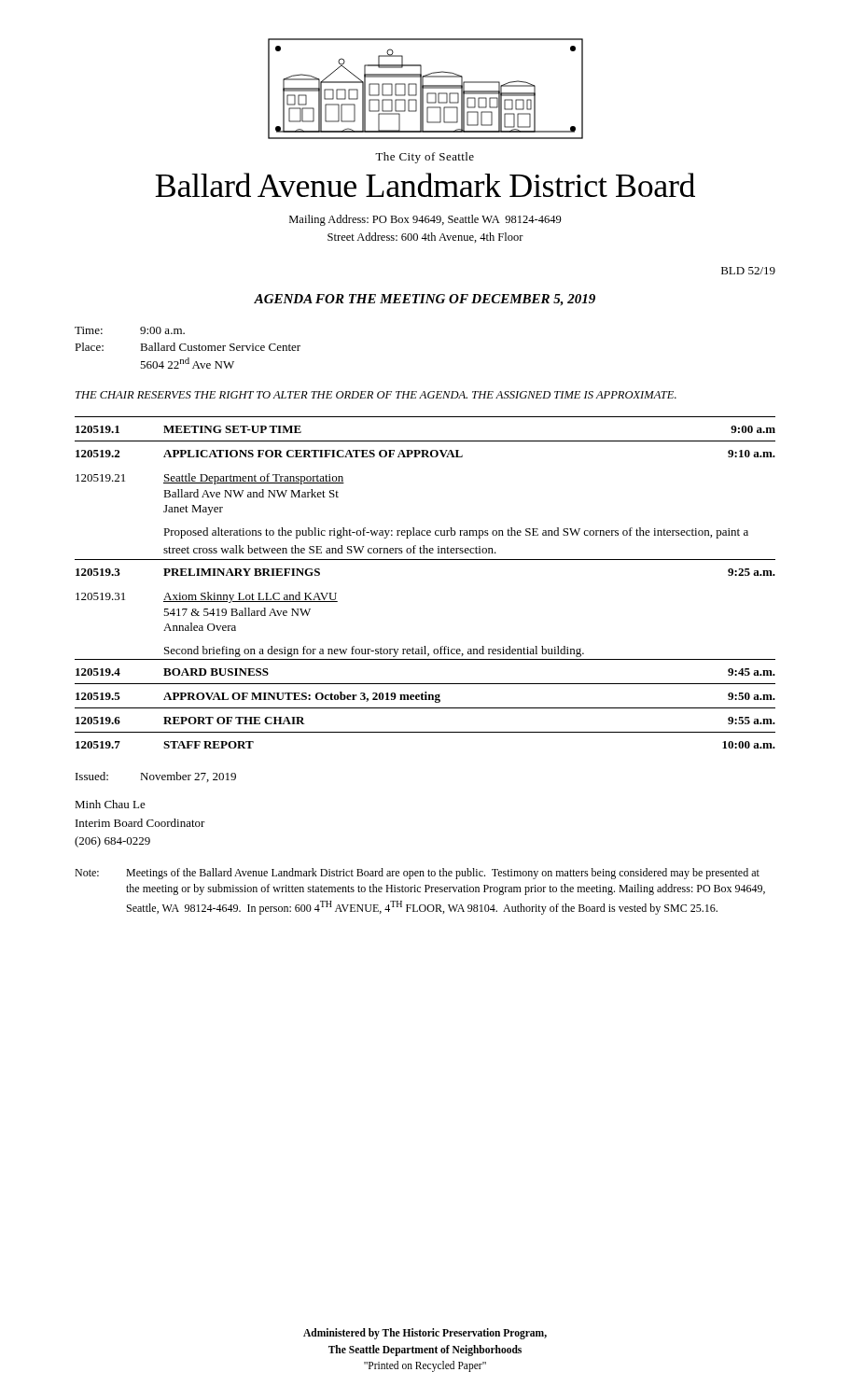Locate the text "120519.3 PRELIMINARY BRIEFINGS 9:25 a.m."

[96, 572]
